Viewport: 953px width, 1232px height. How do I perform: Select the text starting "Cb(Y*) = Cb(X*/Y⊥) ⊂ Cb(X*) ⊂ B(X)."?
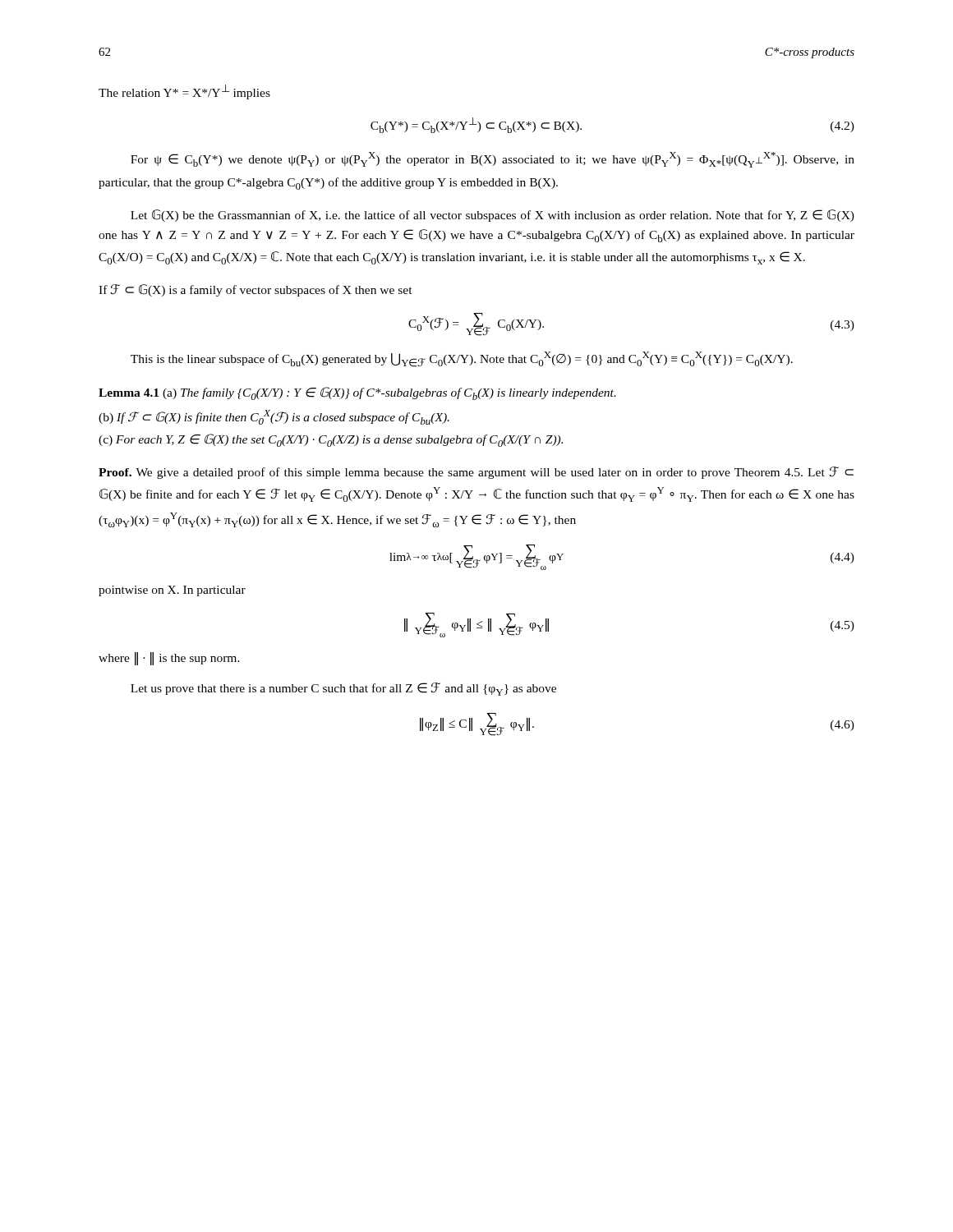point(476,126)
